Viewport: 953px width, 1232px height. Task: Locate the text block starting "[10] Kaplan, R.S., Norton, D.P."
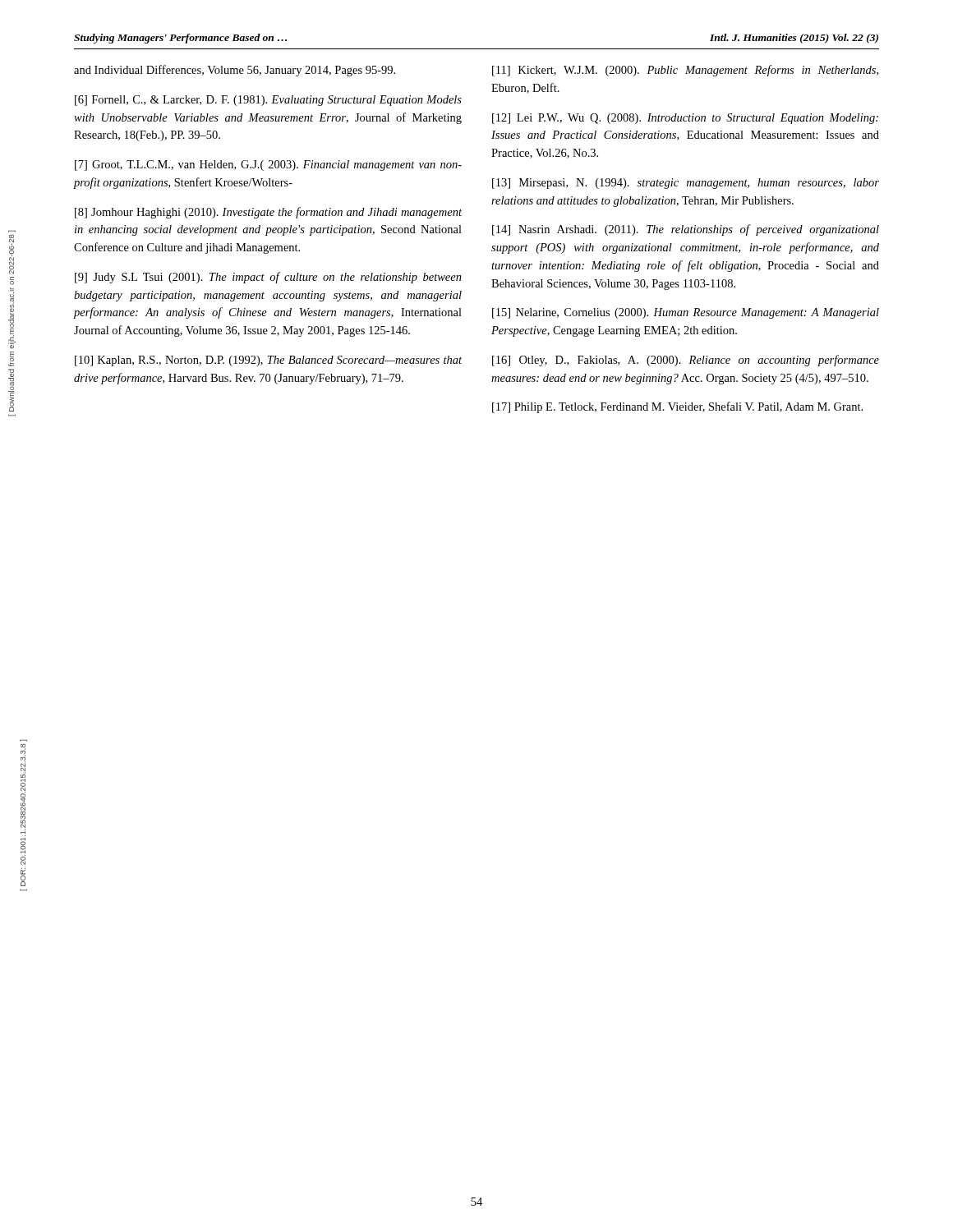click(x=268, y=368)
